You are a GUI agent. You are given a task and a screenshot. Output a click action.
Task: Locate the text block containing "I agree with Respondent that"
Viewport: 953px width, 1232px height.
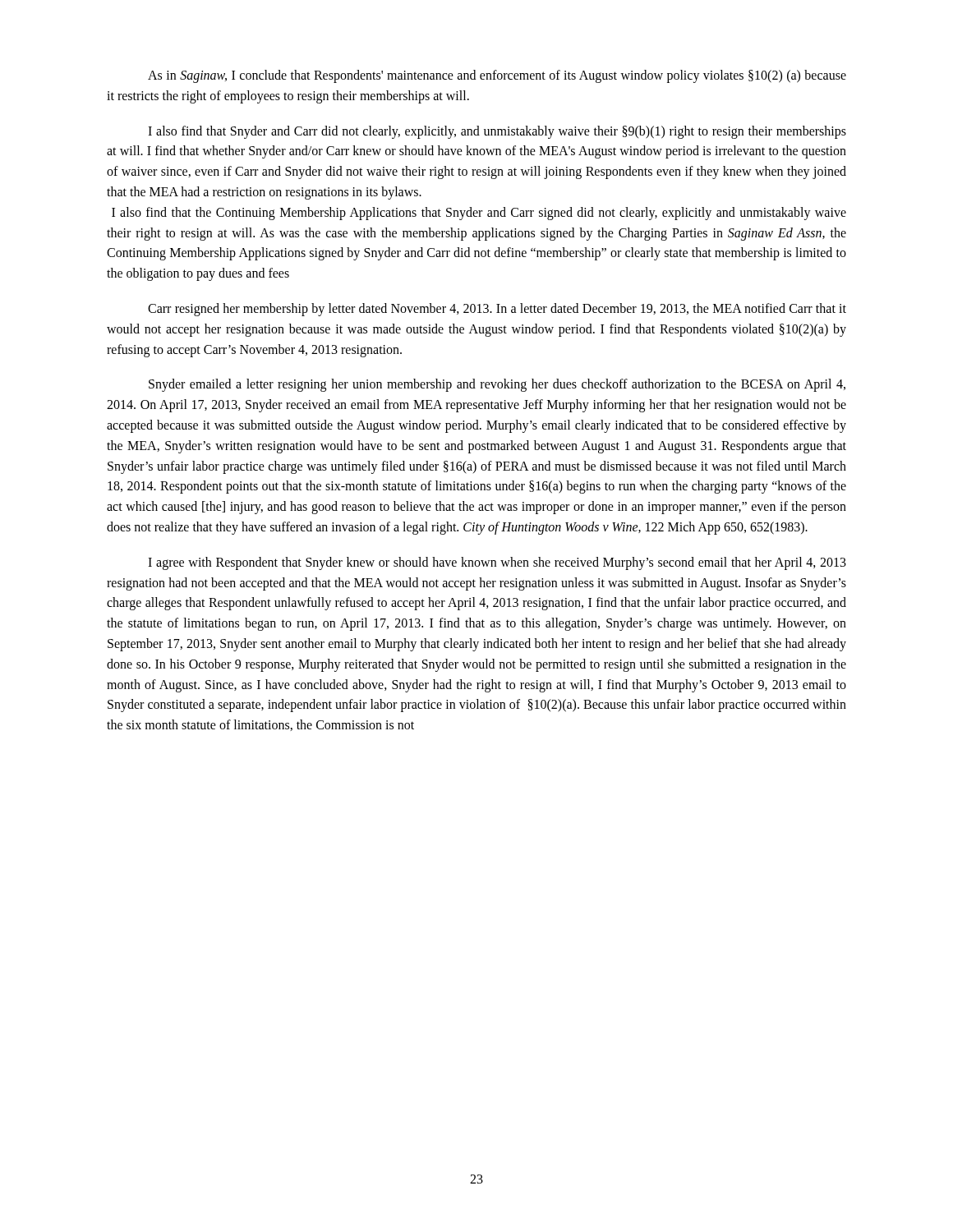click(476, 644)
